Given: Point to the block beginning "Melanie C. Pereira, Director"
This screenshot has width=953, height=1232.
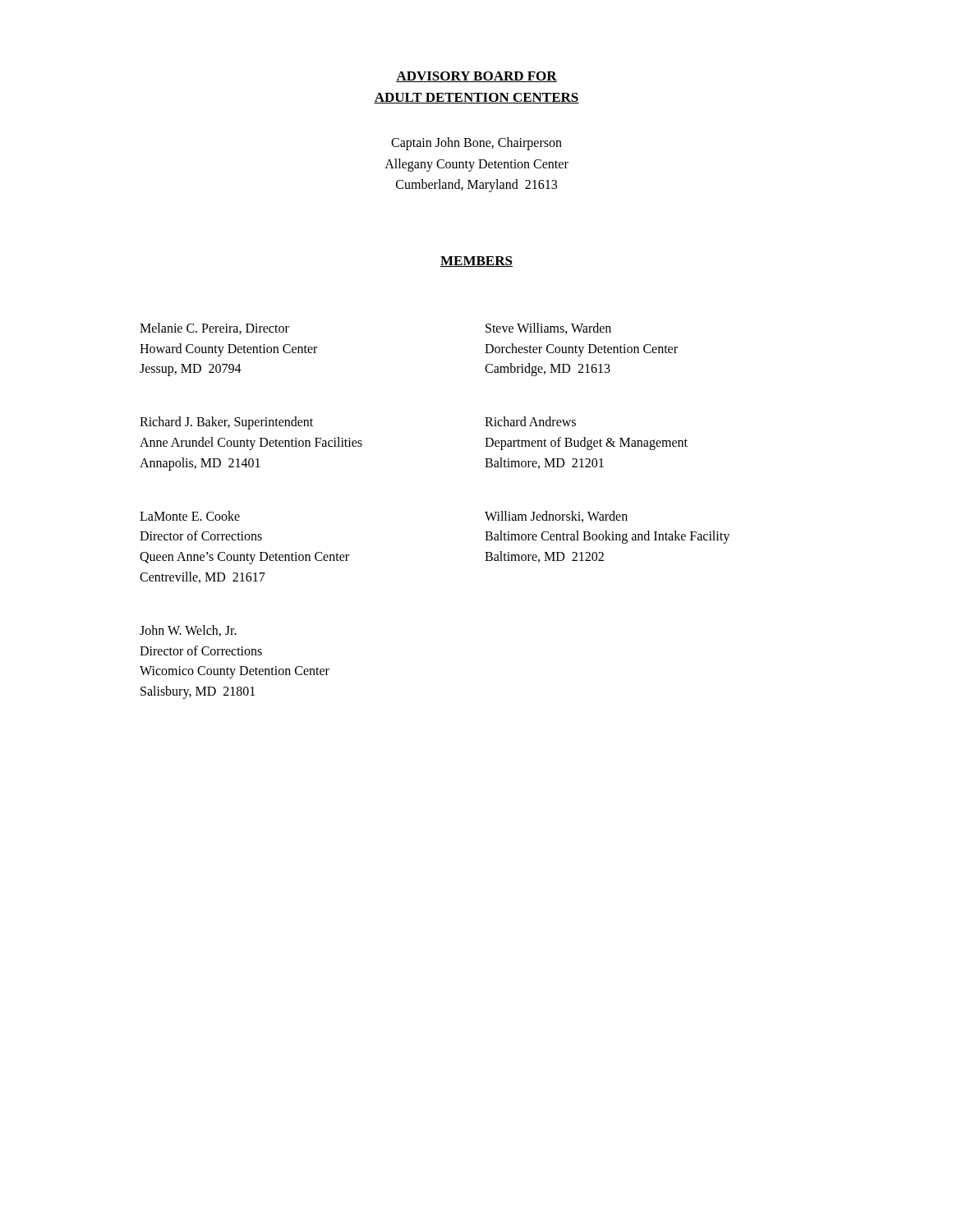Looking at the screenshot, I should tap(229, 348).
